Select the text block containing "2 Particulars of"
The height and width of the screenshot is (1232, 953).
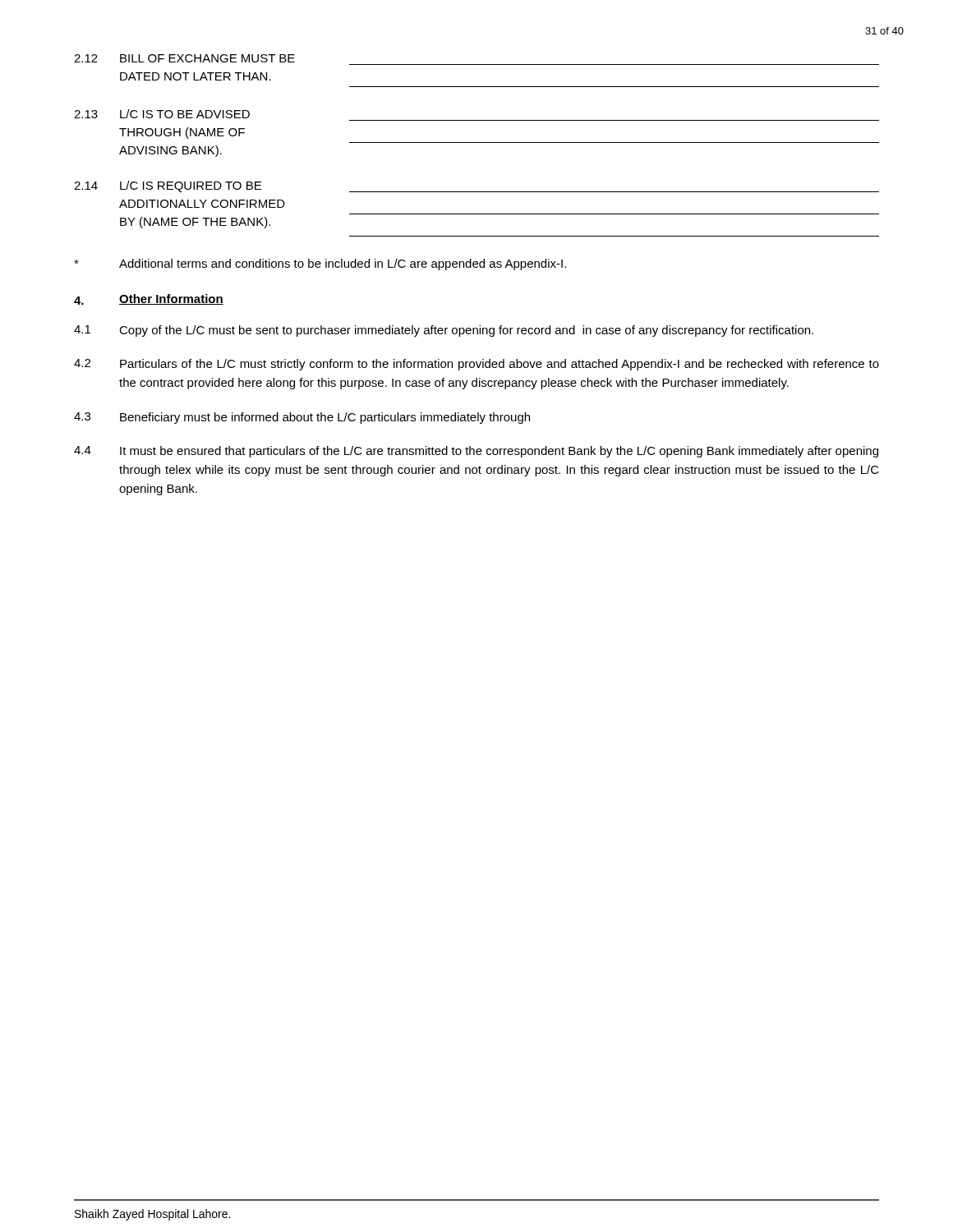pos(476,373)
